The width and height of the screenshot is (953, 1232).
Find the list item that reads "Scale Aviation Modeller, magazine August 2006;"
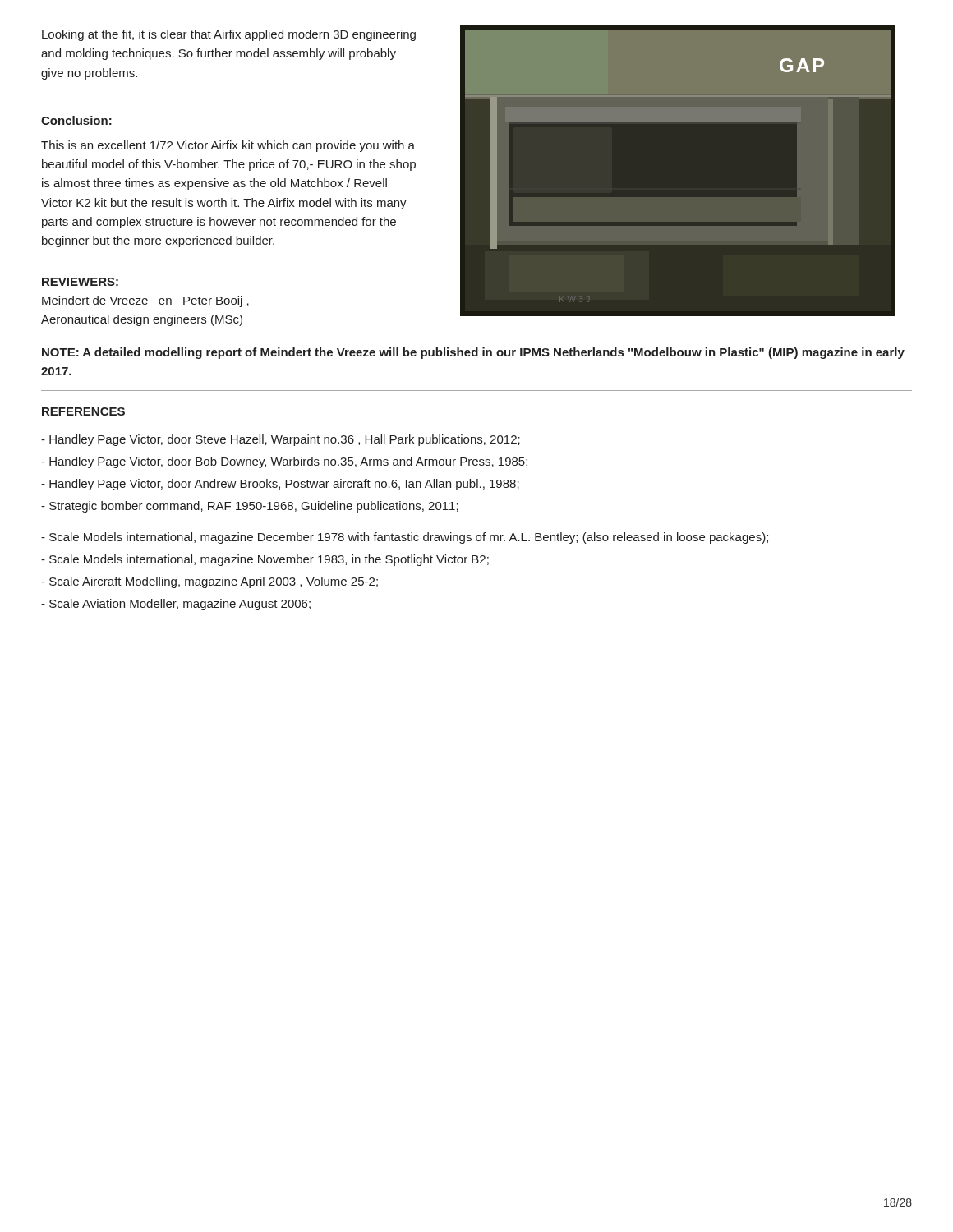tap(176, 603)
